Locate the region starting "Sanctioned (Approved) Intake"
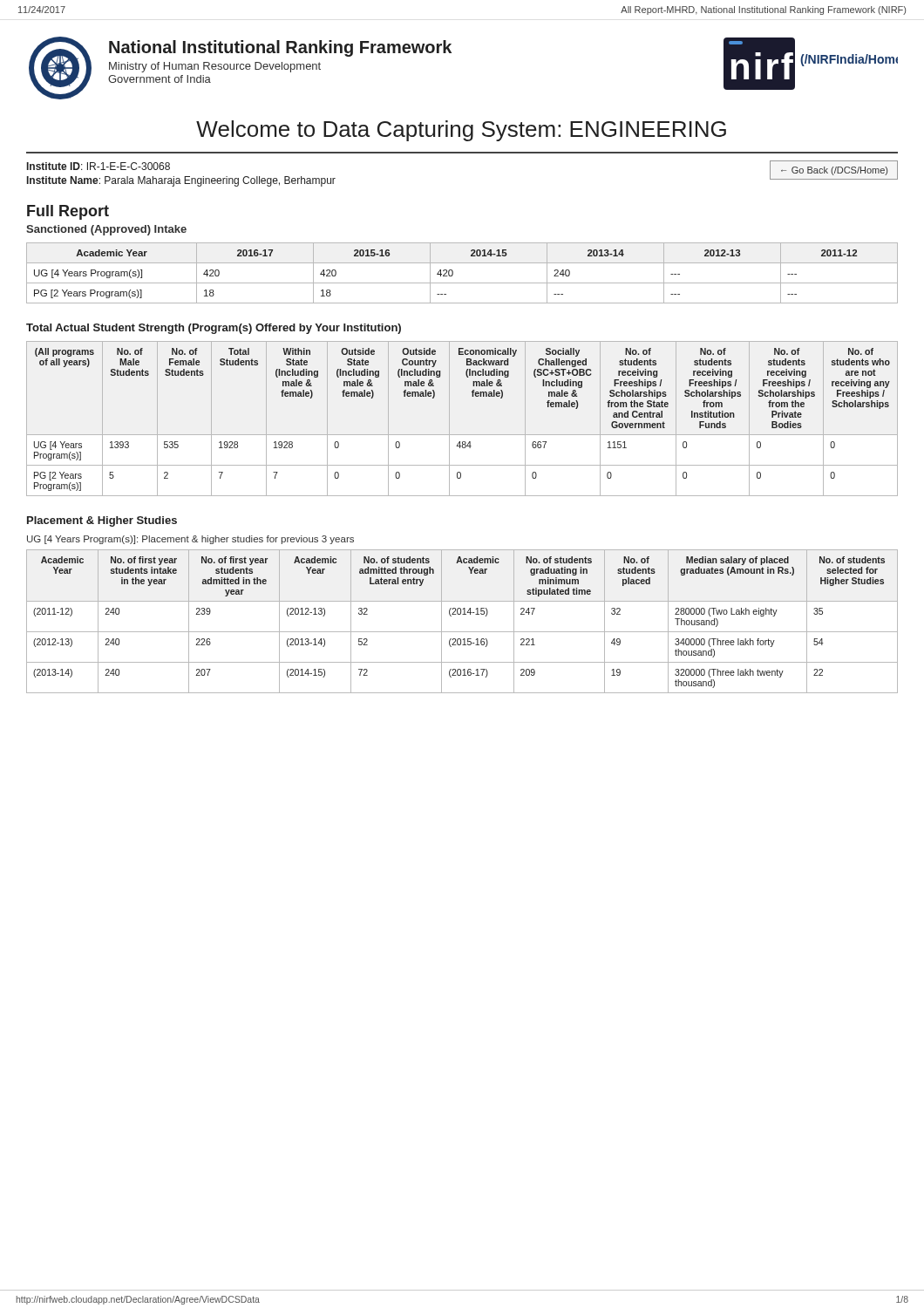 (x=106, y=229)
